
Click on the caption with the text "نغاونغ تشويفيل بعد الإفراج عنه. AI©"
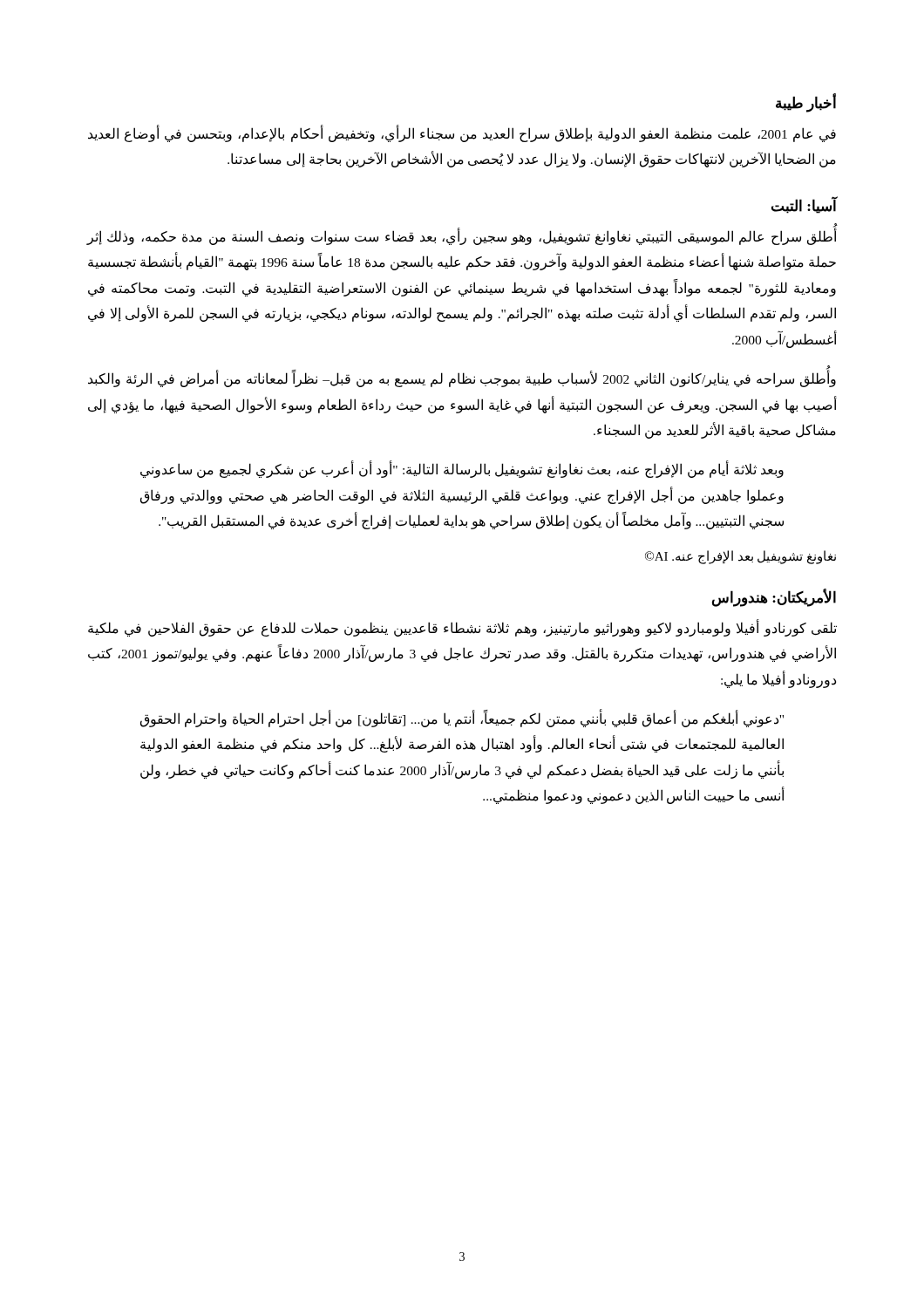click(741, 556)
